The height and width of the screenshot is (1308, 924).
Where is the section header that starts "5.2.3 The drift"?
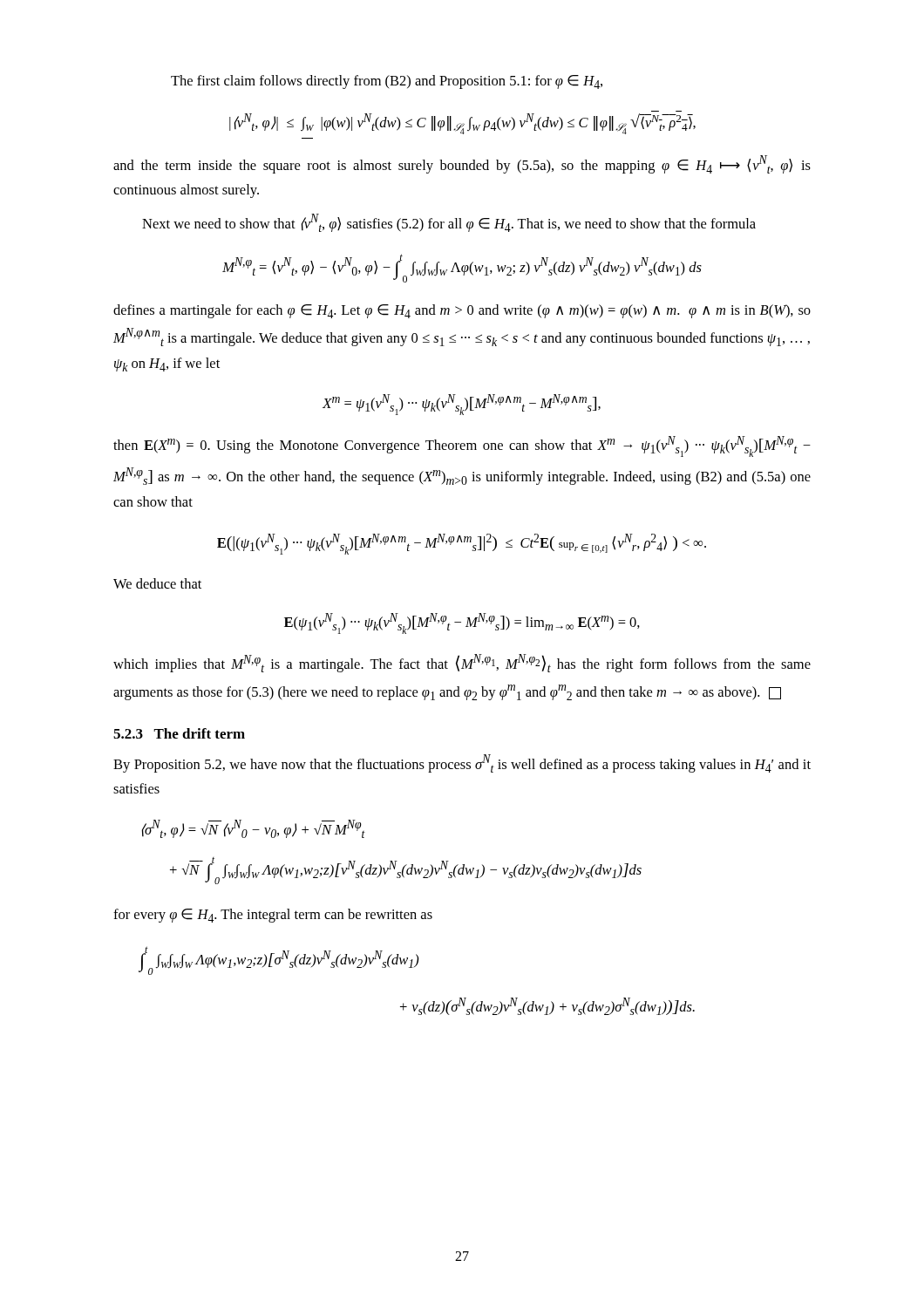(179, 733)
